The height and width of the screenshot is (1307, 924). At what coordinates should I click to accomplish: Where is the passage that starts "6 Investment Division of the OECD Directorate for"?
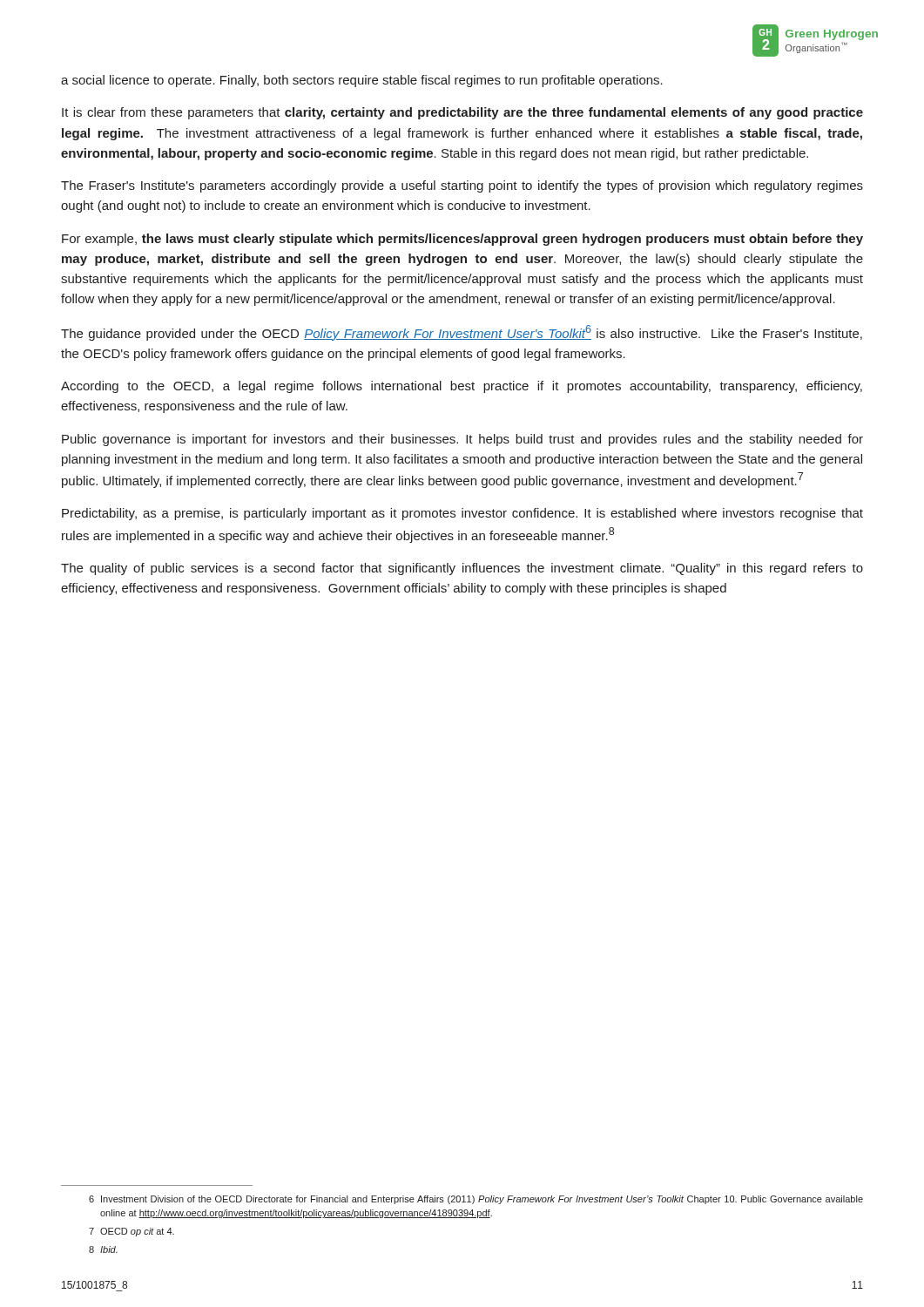(x=462, y=1207)
